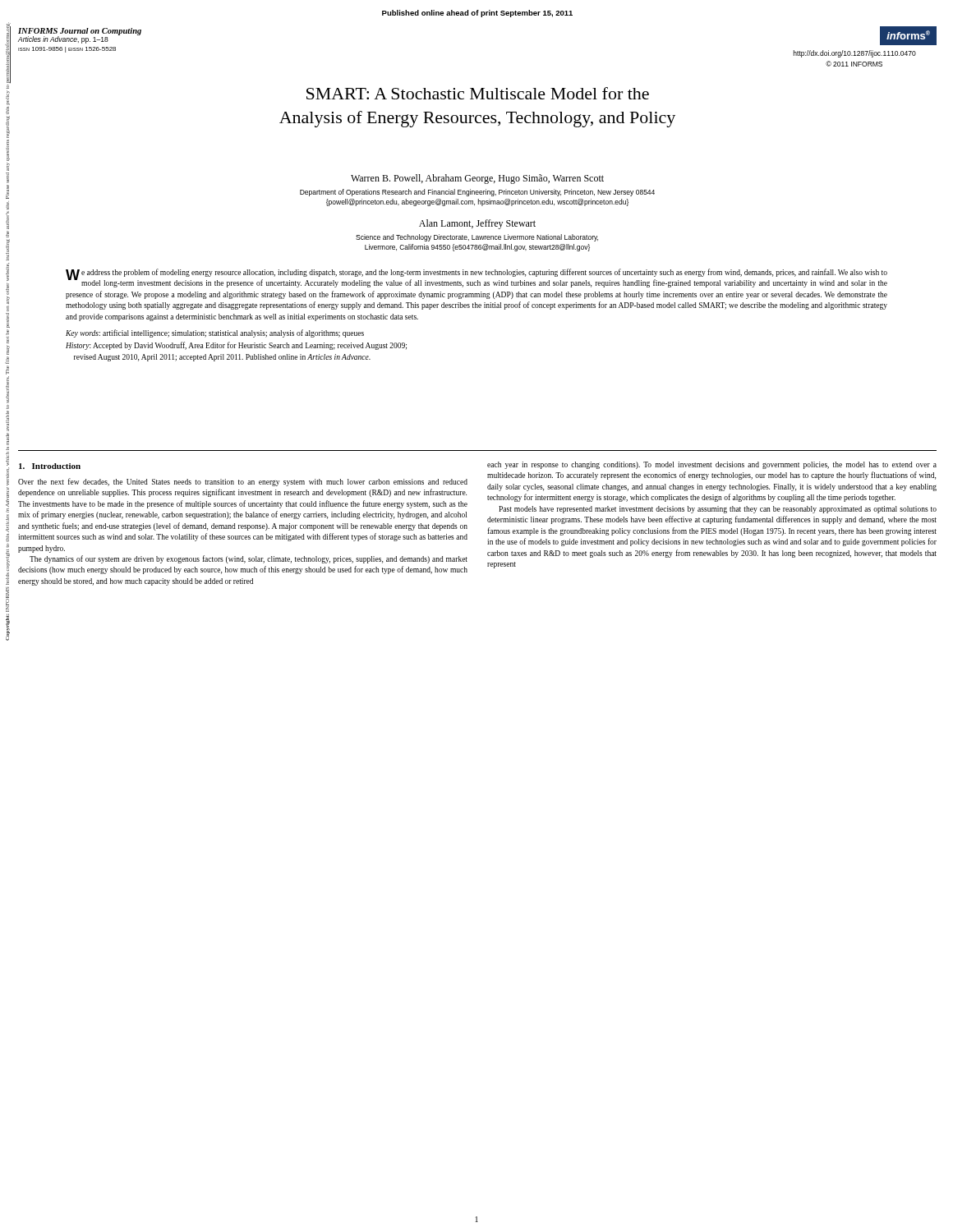Viewport: 953px width, 1232px height.
Task: Find the section header containing "1. Introduction"
Action: click(x=49, y=466)
